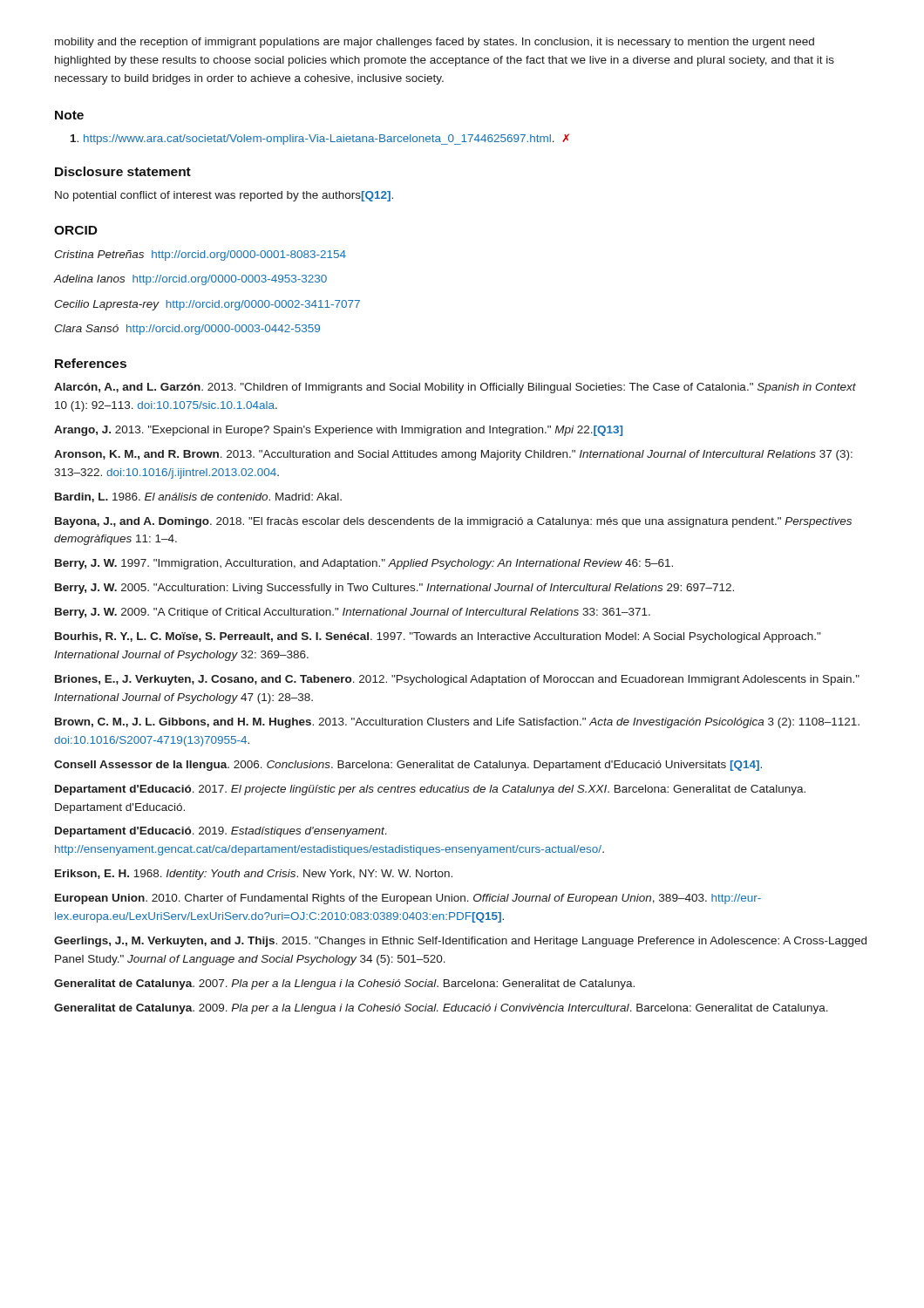Click on the region starting "Clara Sansó http://orcid.org/0000-0003-0442-5359"
924x1308 pixels.
187,329
